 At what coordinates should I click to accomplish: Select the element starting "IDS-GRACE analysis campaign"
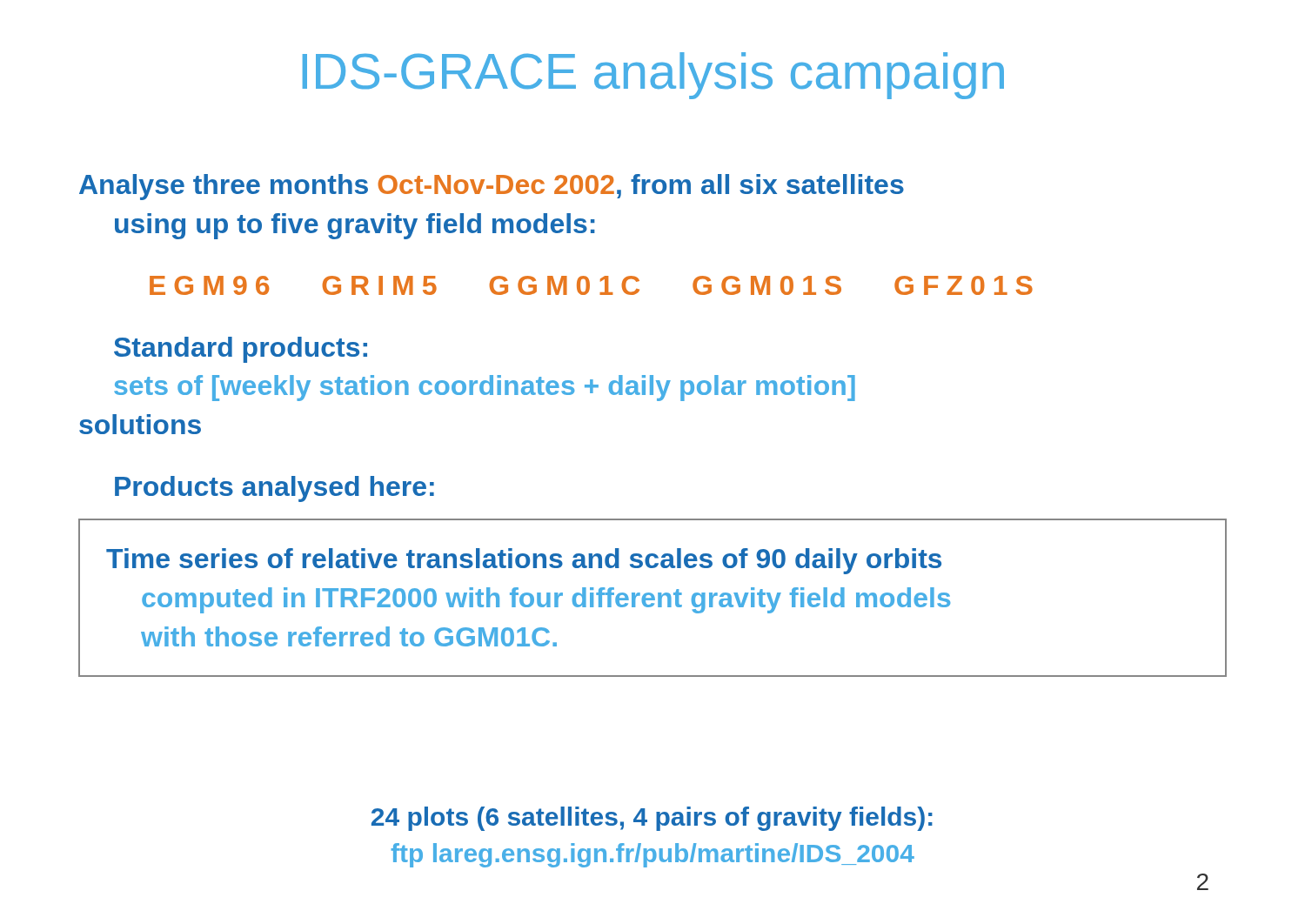[x=652, y=71]
